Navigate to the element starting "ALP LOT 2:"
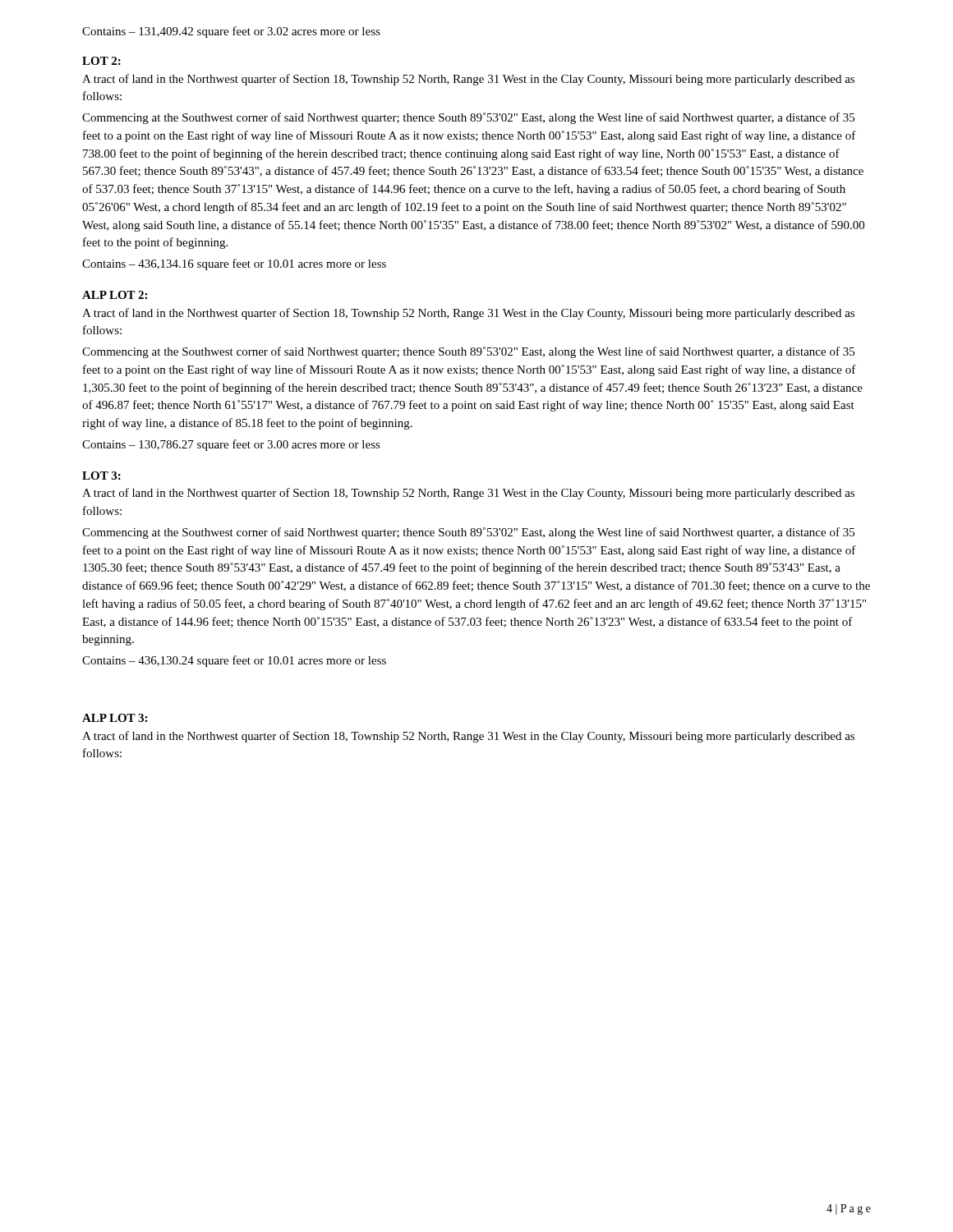953x1232 pixels. point(115,295)
